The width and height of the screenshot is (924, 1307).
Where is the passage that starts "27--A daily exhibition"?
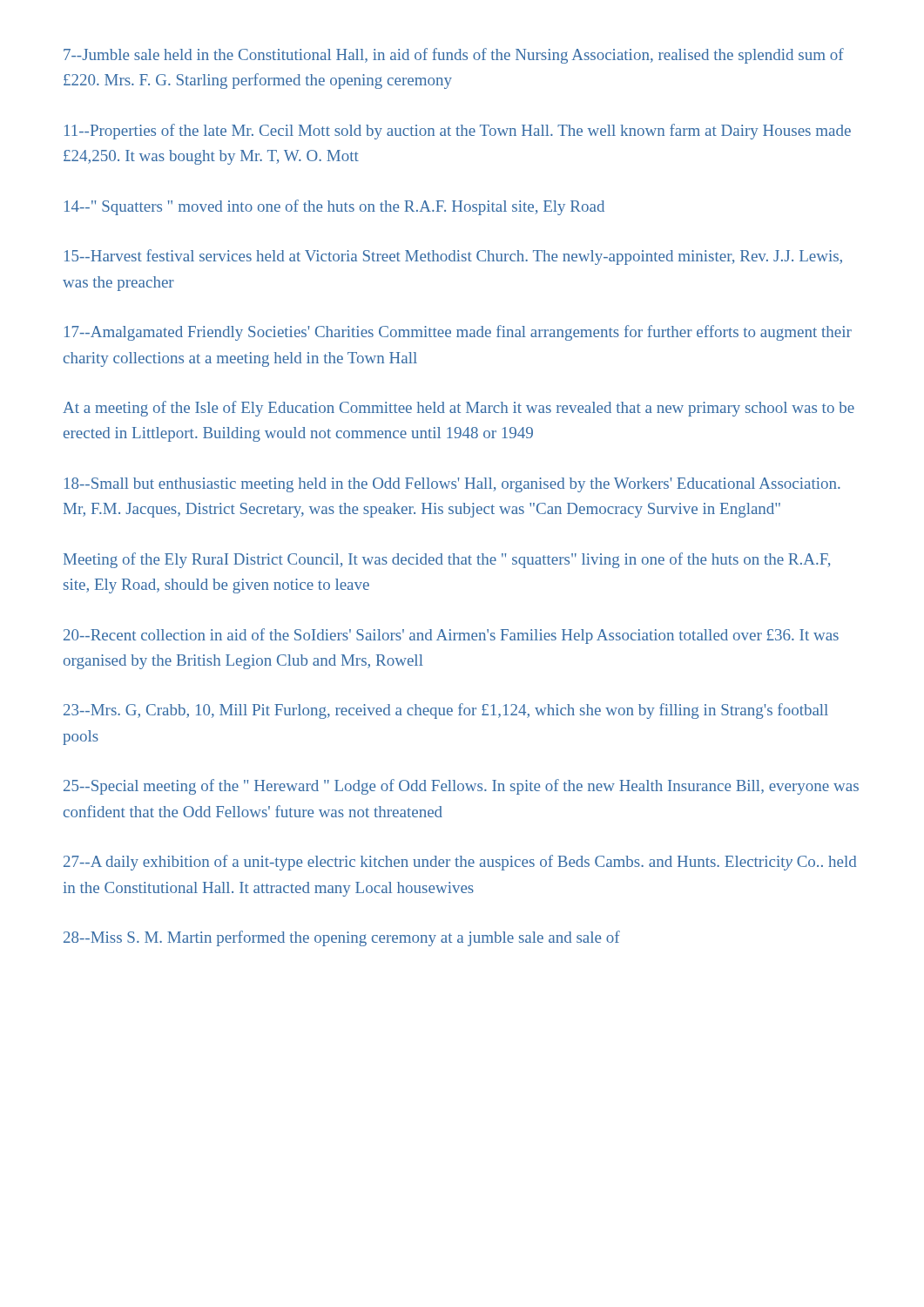(x=460, y=874)
